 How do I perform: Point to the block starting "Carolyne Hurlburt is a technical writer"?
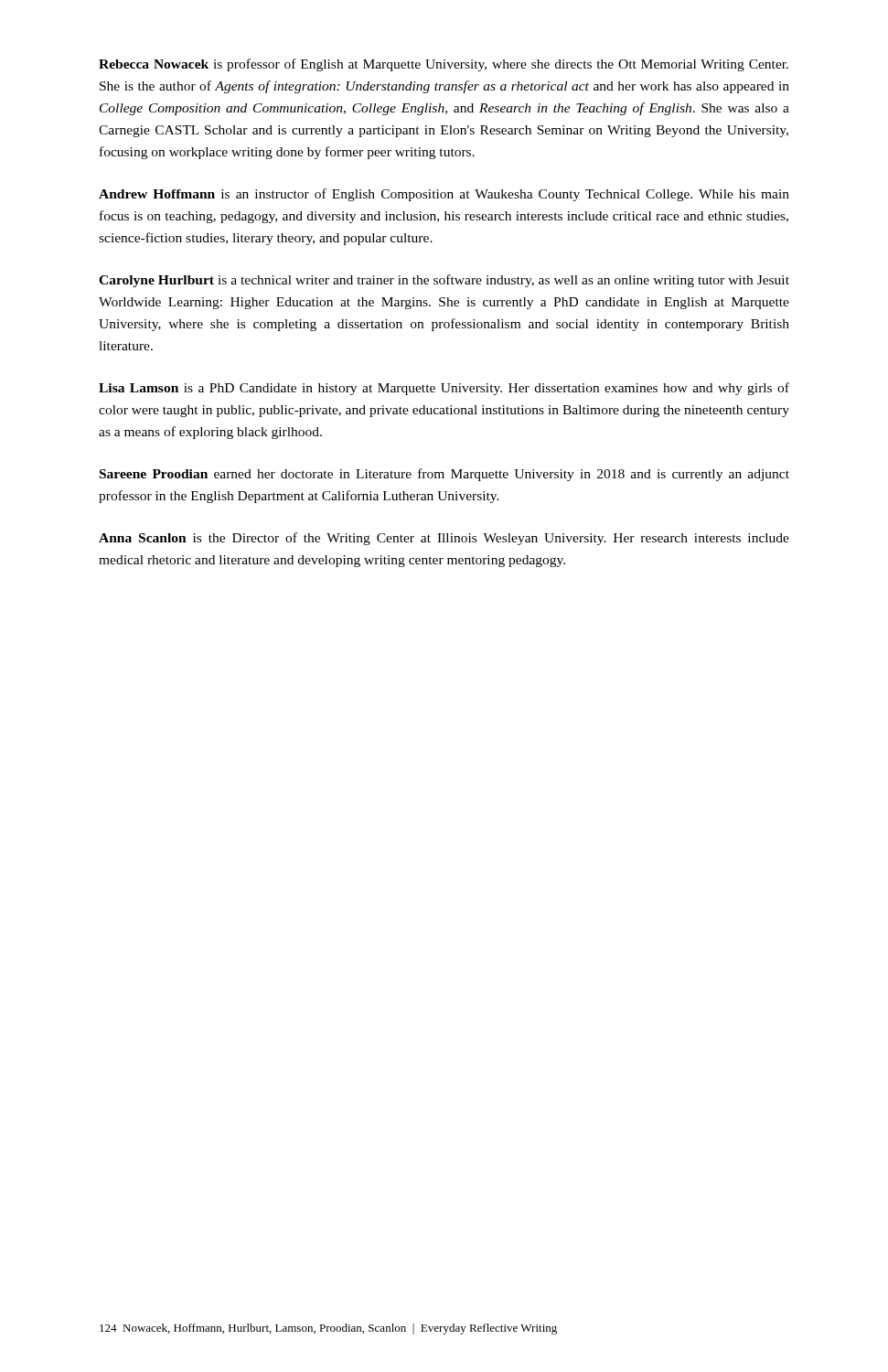(444, 312)
